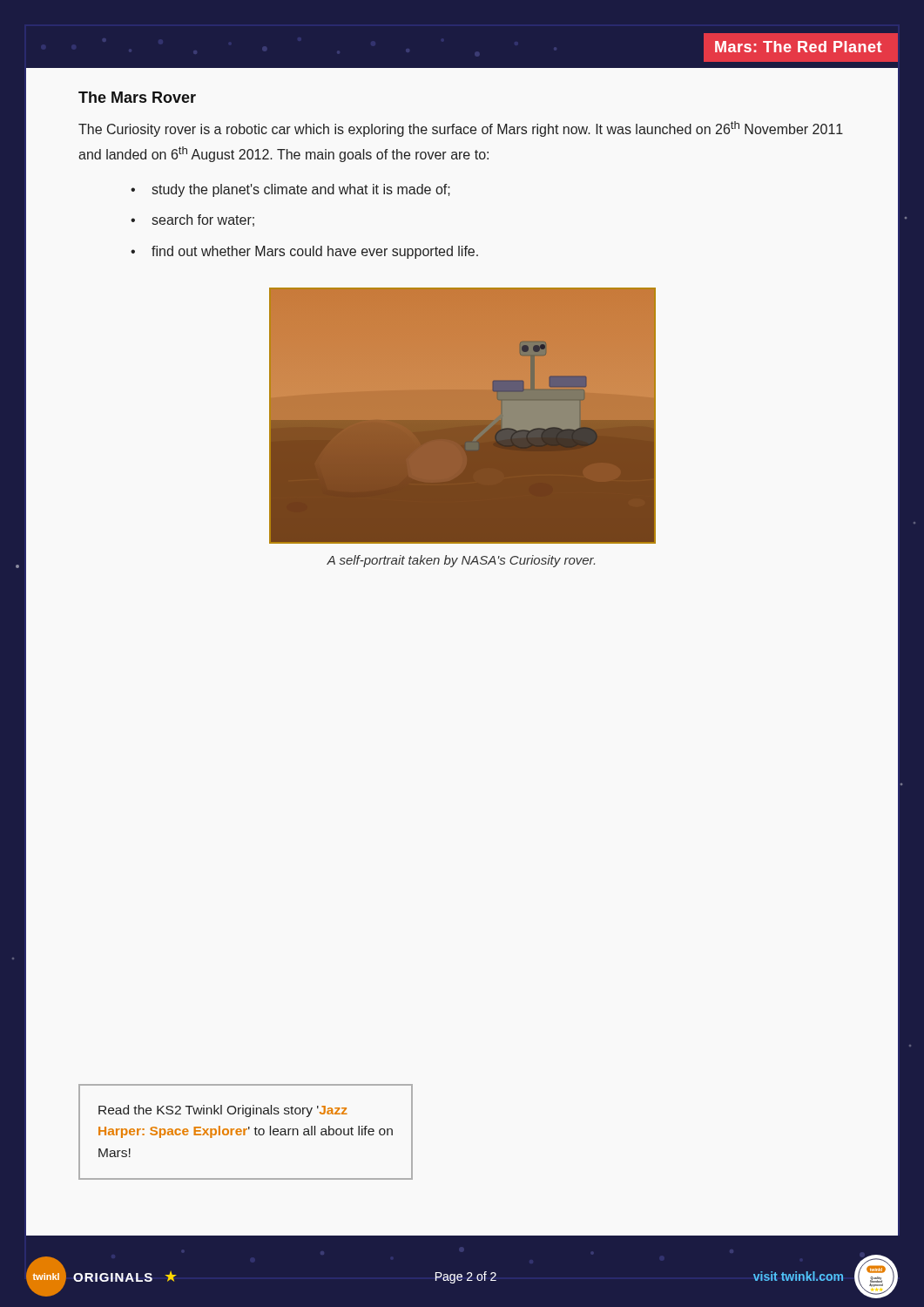Find the block on this page that starts "Read the KS2 Twinkl Originals story 'Jazz"
The width and height of the screenshot is (924, 1307).
246,1131
